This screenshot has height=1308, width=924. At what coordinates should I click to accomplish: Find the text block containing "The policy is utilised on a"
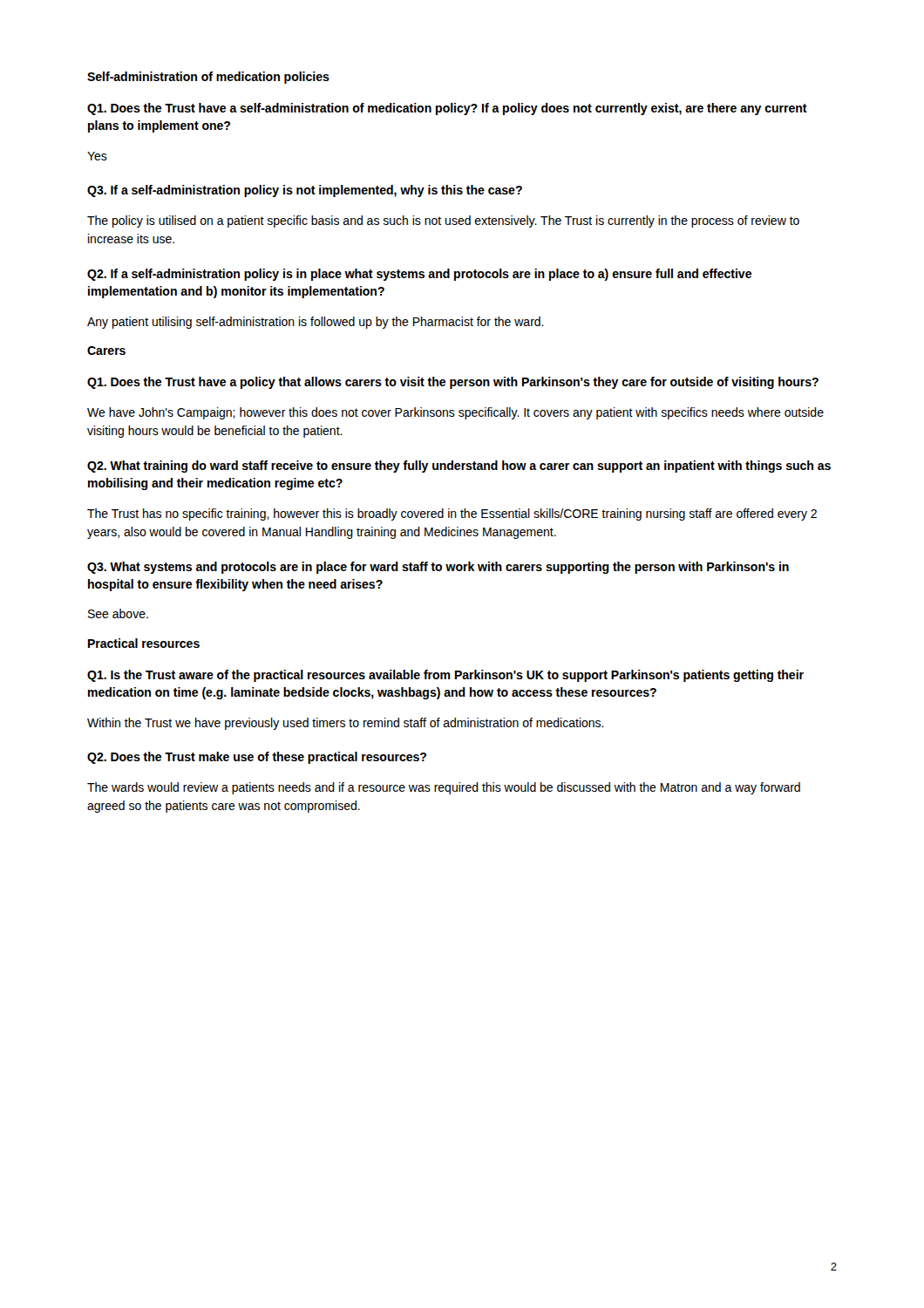pyautogui.click(x=462, y=230)
